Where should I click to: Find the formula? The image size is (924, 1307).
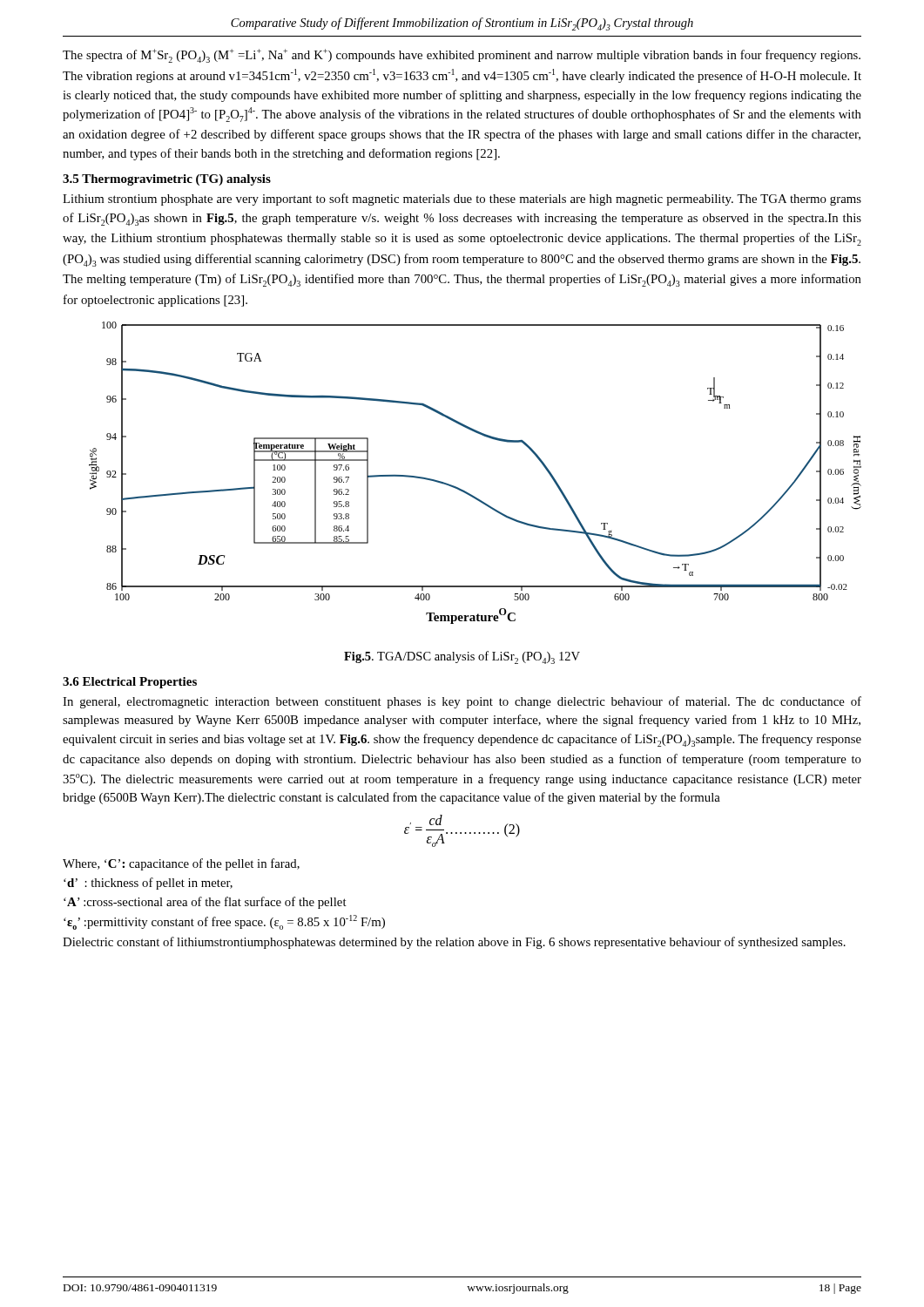462,831
